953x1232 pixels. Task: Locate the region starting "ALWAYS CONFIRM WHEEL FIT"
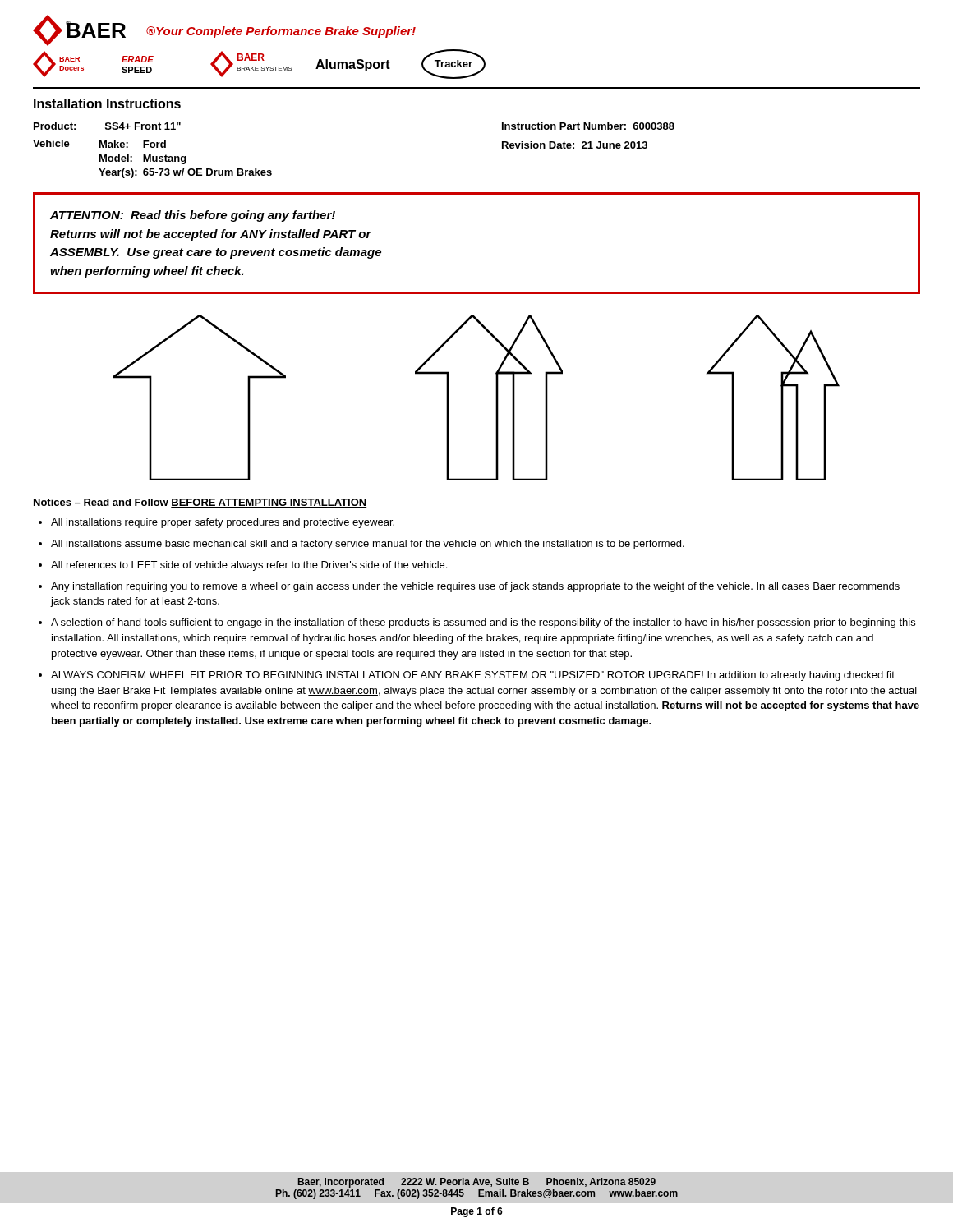485,698
